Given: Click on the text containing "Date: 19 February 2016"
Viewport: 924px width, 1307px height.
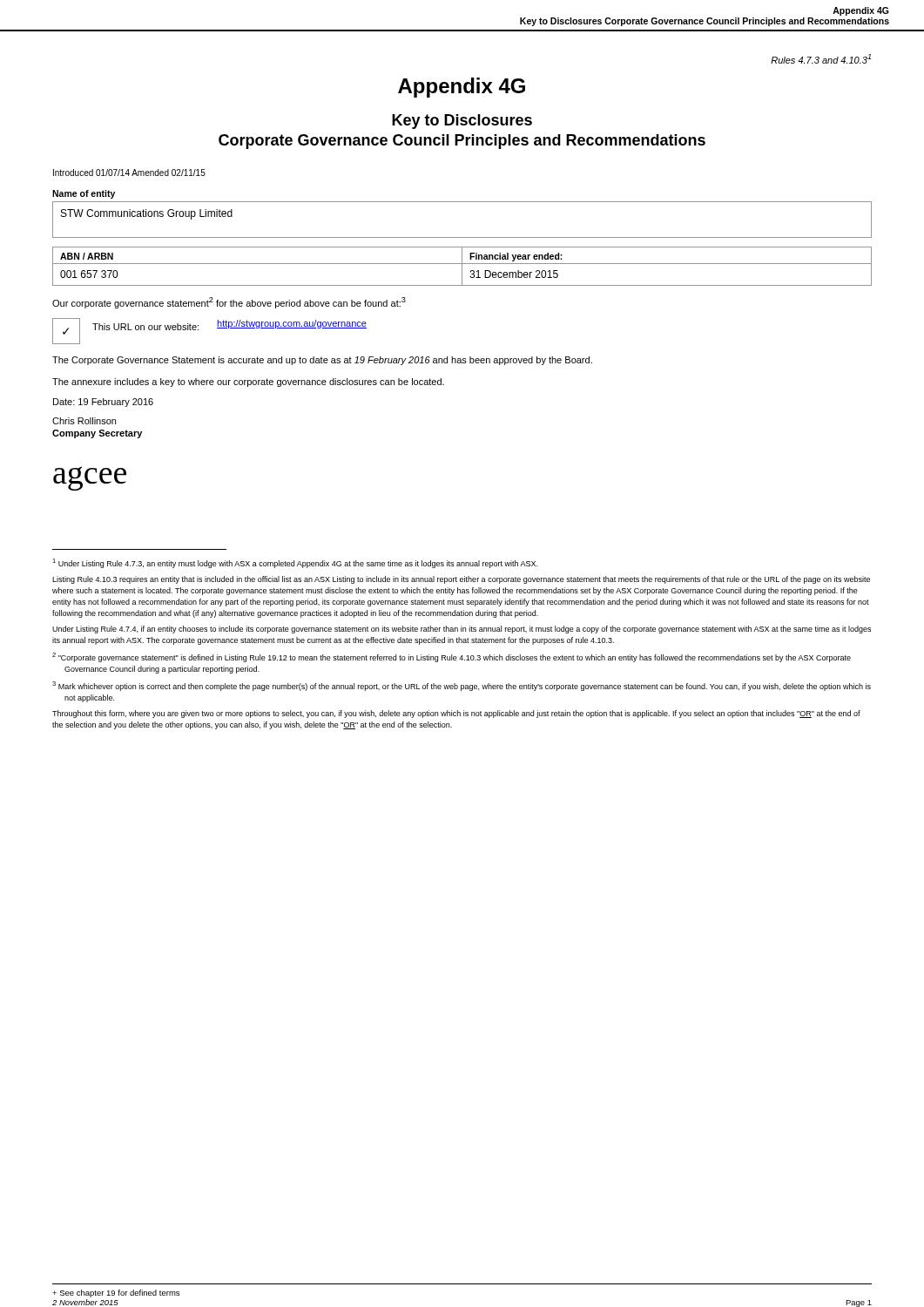Looking at the screenshot, I should tap(103, 401).
